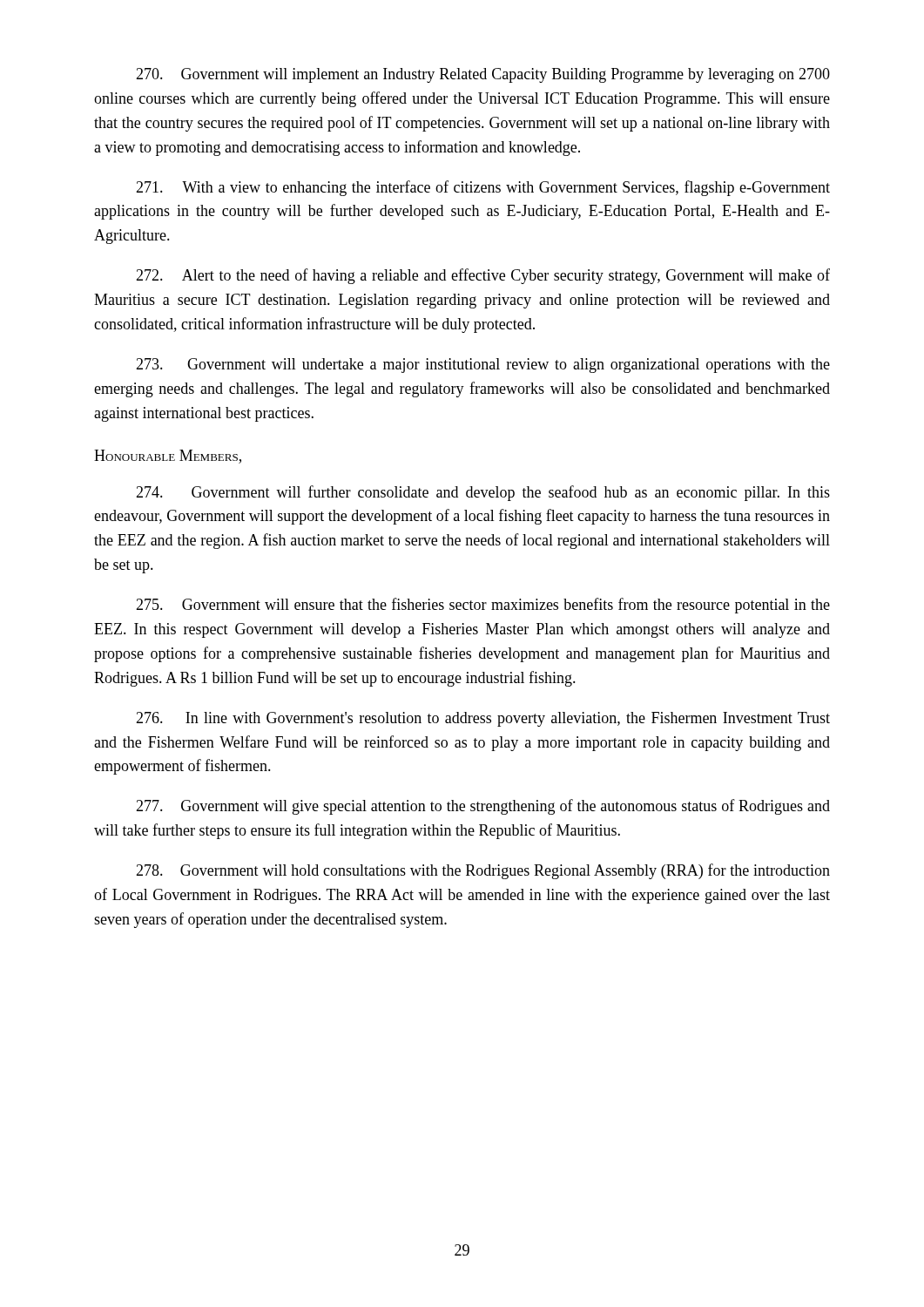Locate the text starting "Government will give special attention to"
Screen dimensions: 1307x924
(x=462, y=818)
